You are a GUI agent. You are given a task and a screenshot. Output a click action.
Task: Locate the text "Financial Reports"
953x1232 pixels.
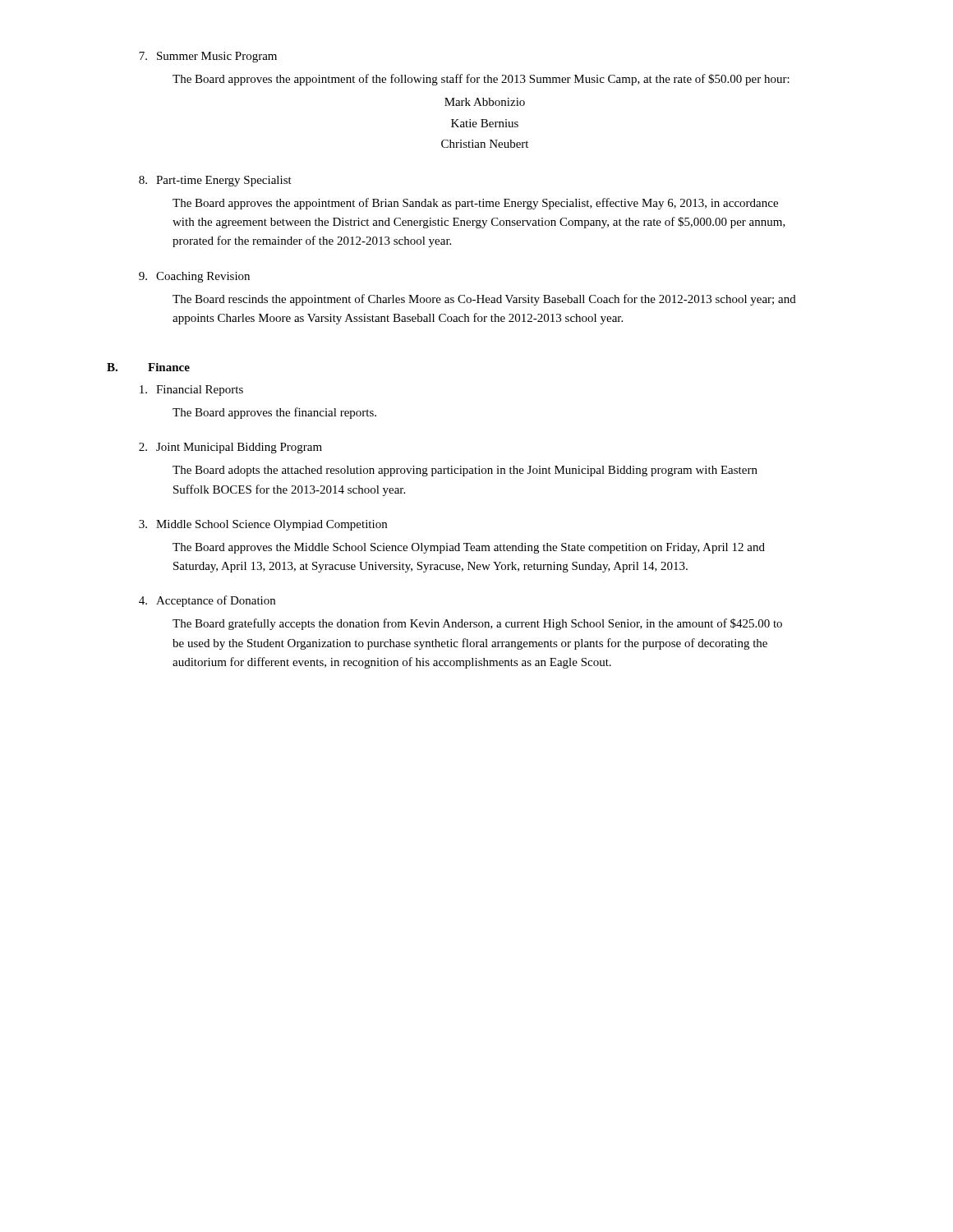click(x=191, y=391)
